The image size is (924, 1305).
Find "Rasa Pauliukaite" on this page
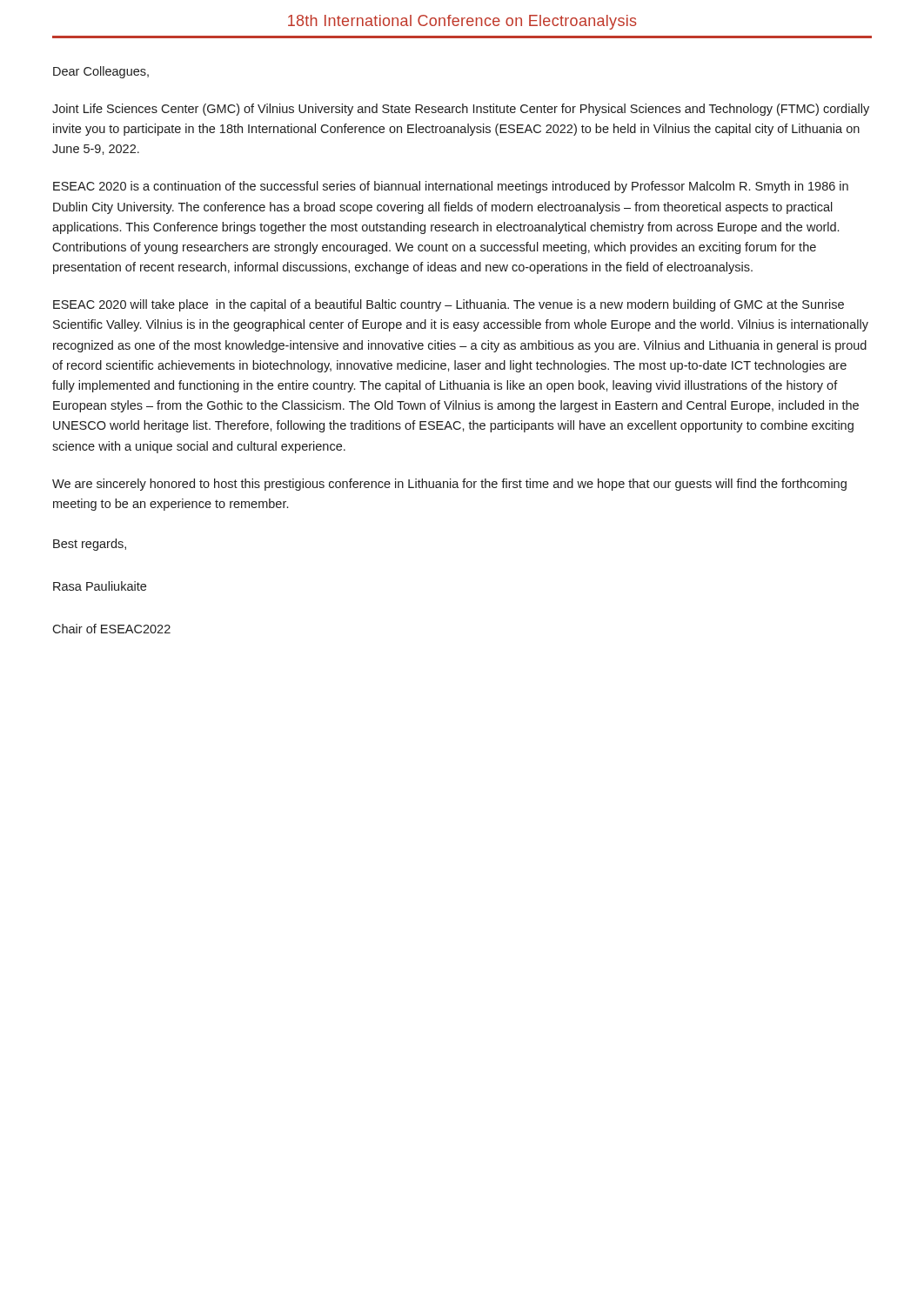[100, 587]
